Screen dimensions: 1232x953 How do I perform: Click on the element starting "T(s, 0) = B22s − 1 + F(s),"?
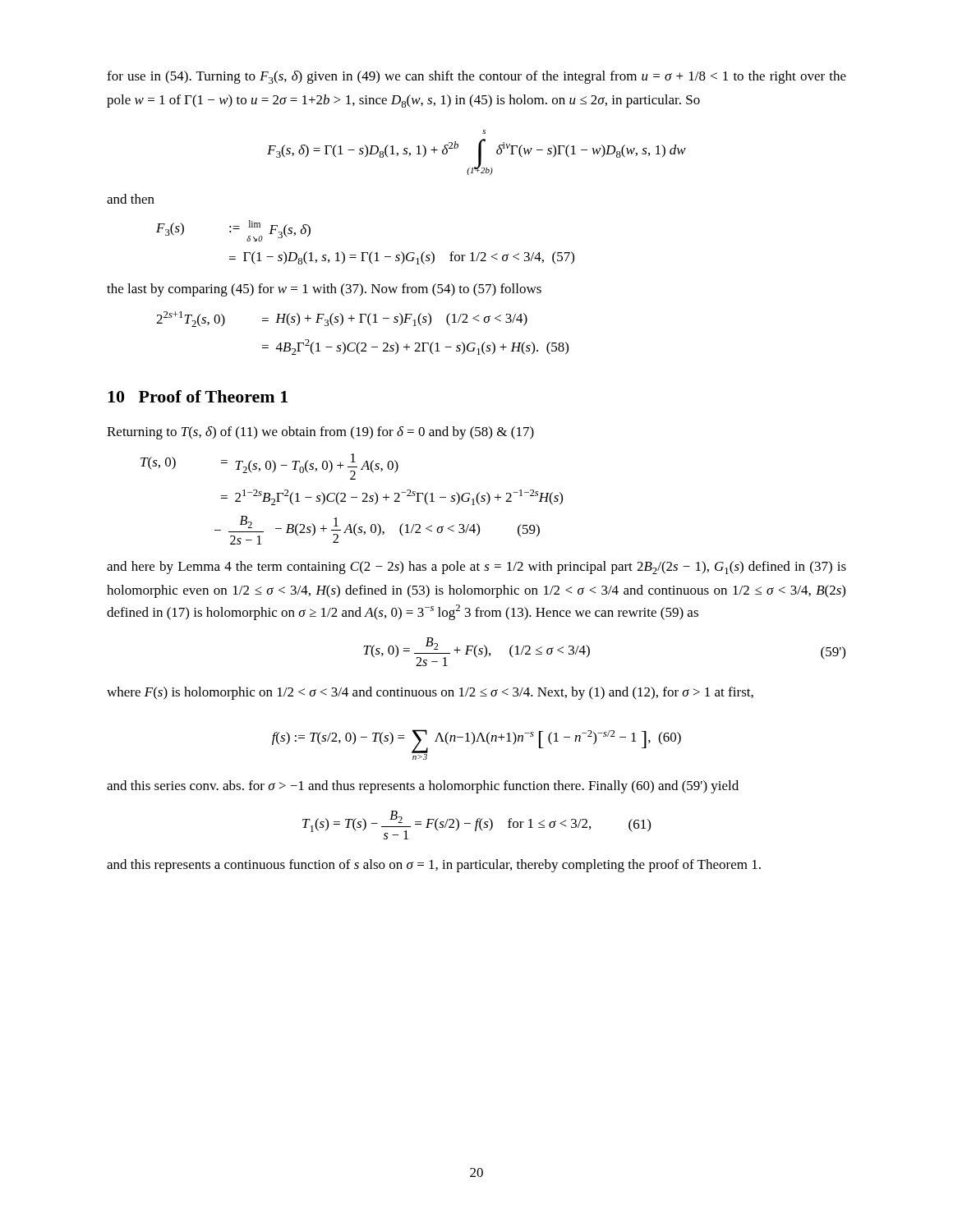coord(476,652)
